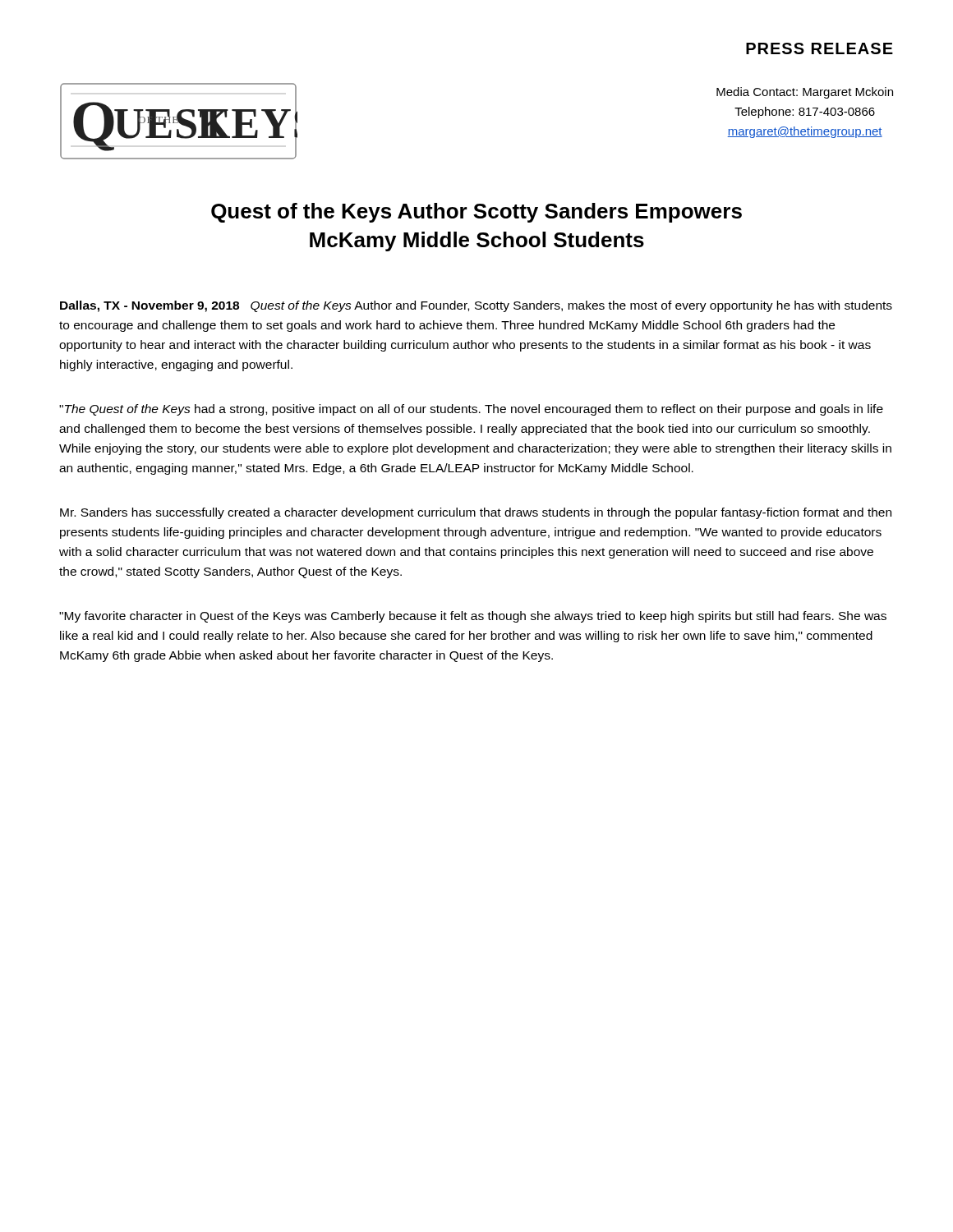
Task: Locate the passage starting ""The Quest of the Keys had a"
Action: tap(476, 438)
